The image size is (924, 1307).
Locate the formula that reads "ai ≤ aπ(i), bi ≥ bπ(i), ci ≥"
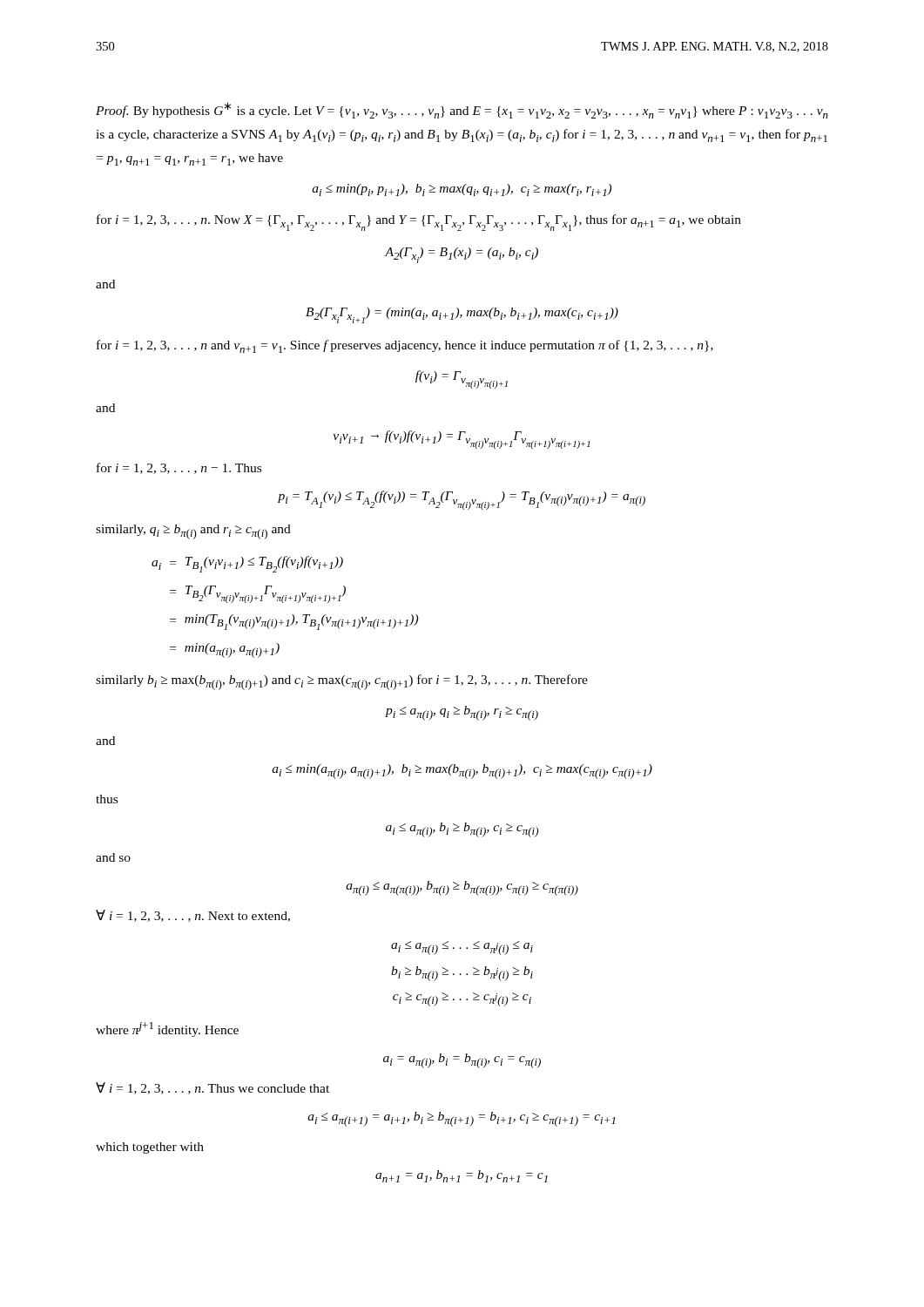click(462, 828)
